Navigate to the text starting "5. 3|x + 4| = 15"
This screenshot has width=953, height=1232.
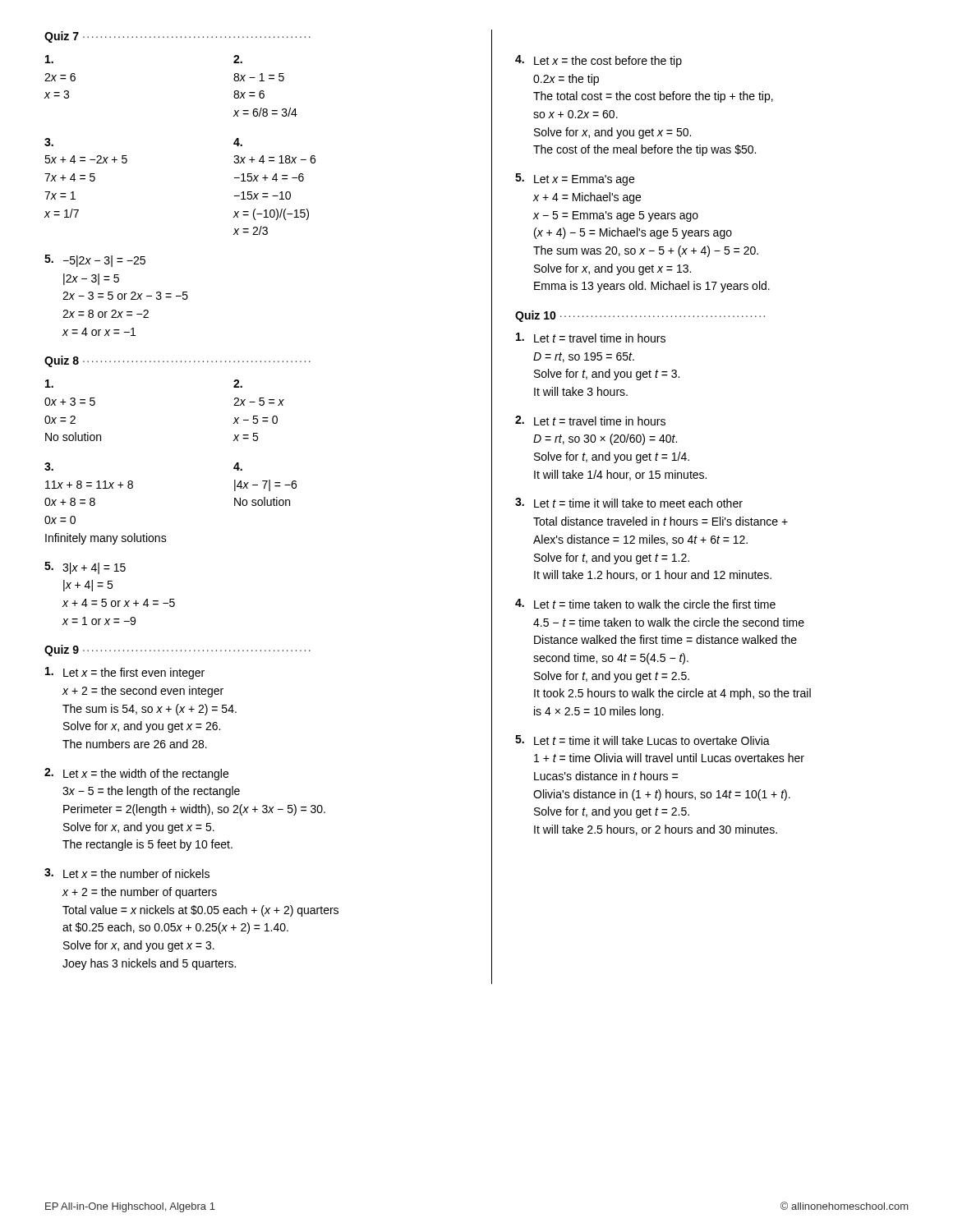tap(110, 595)
